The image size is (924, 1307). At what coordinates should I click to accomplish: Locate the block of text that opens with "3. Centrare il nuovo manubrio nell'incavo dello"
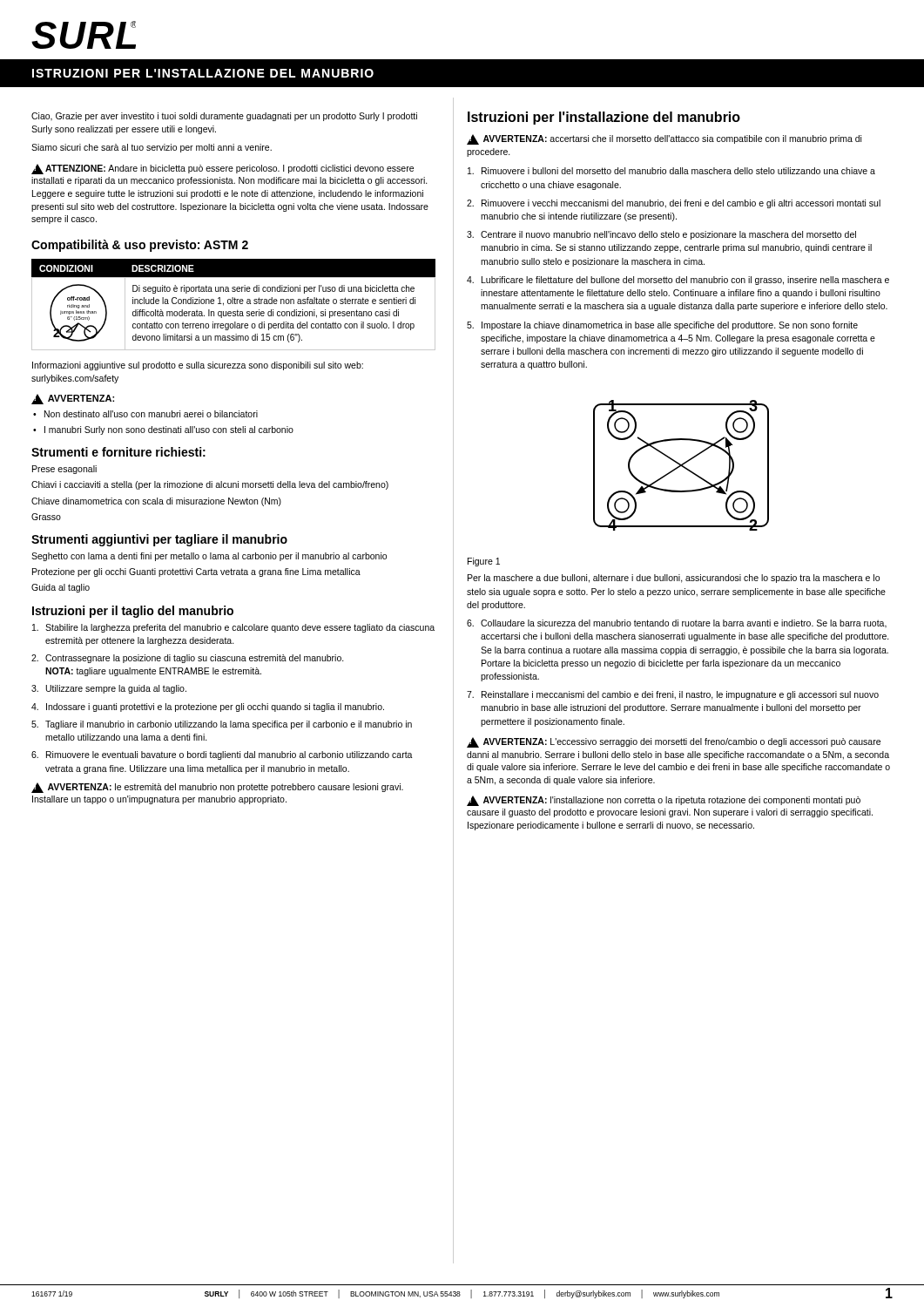click(x=669, y=247)
